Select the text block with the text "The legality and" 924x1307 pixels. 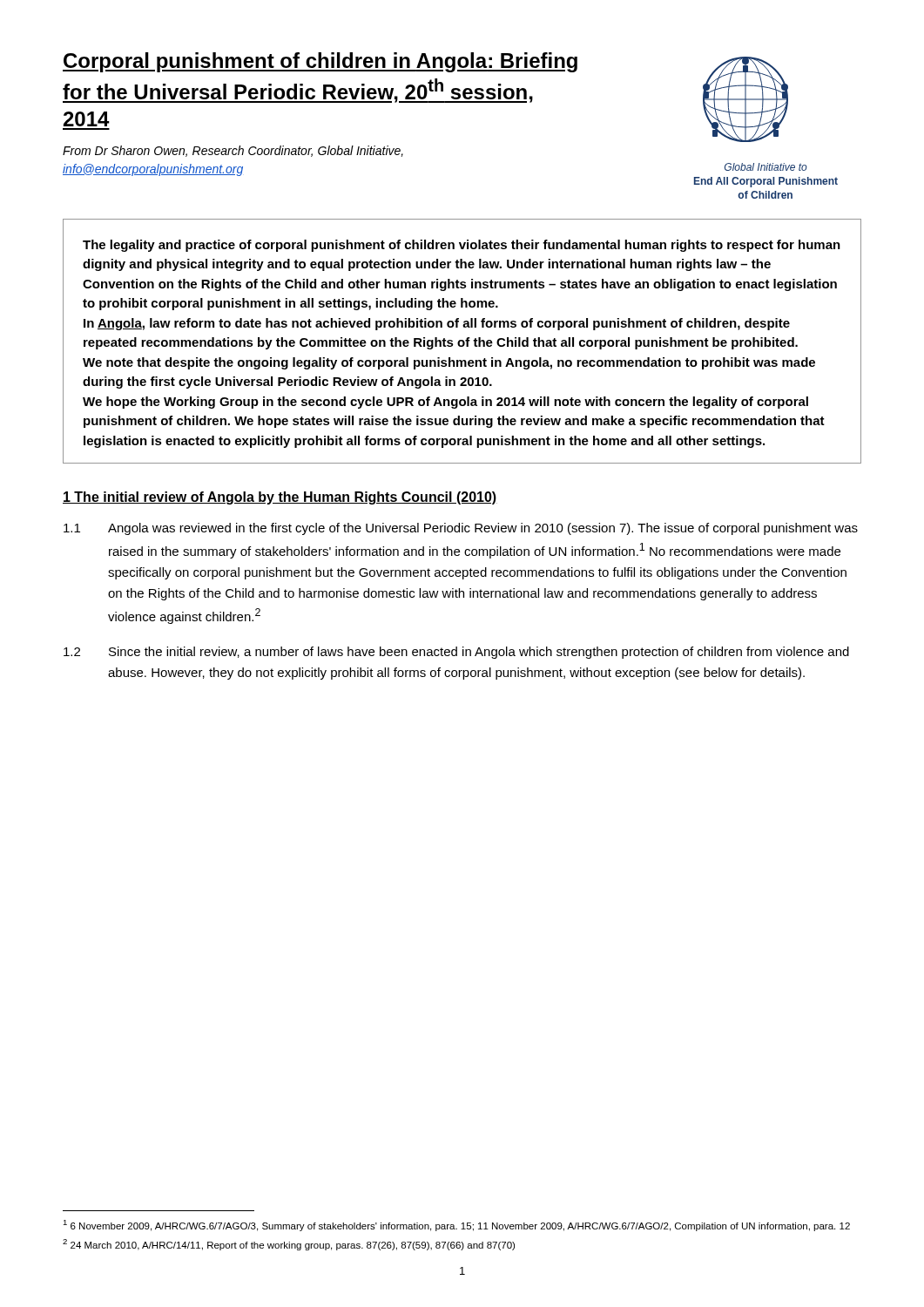click(x=462, y=274)
